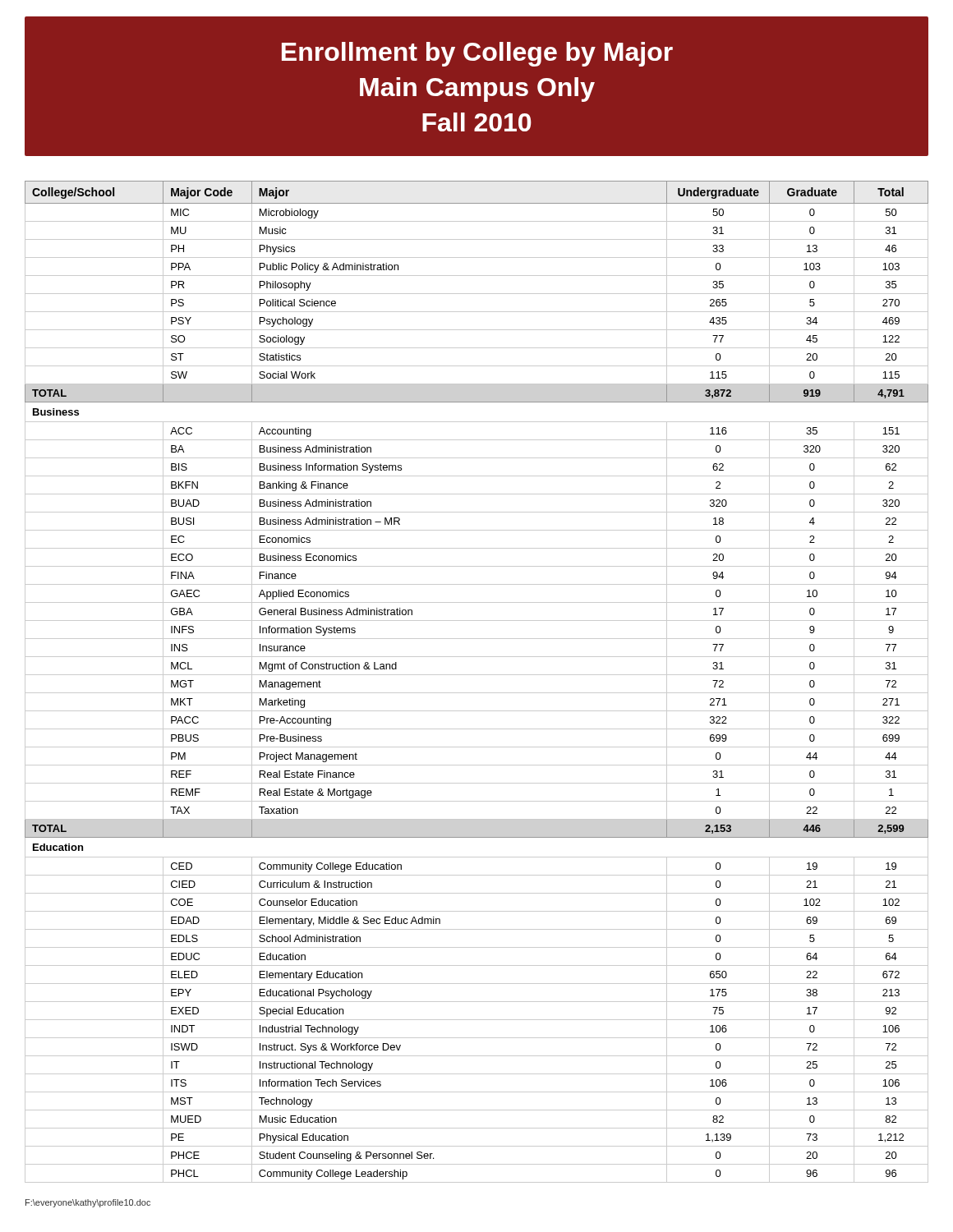This screenshot has height=1232, width=953.
Task: Find the table
Action: 476,681
